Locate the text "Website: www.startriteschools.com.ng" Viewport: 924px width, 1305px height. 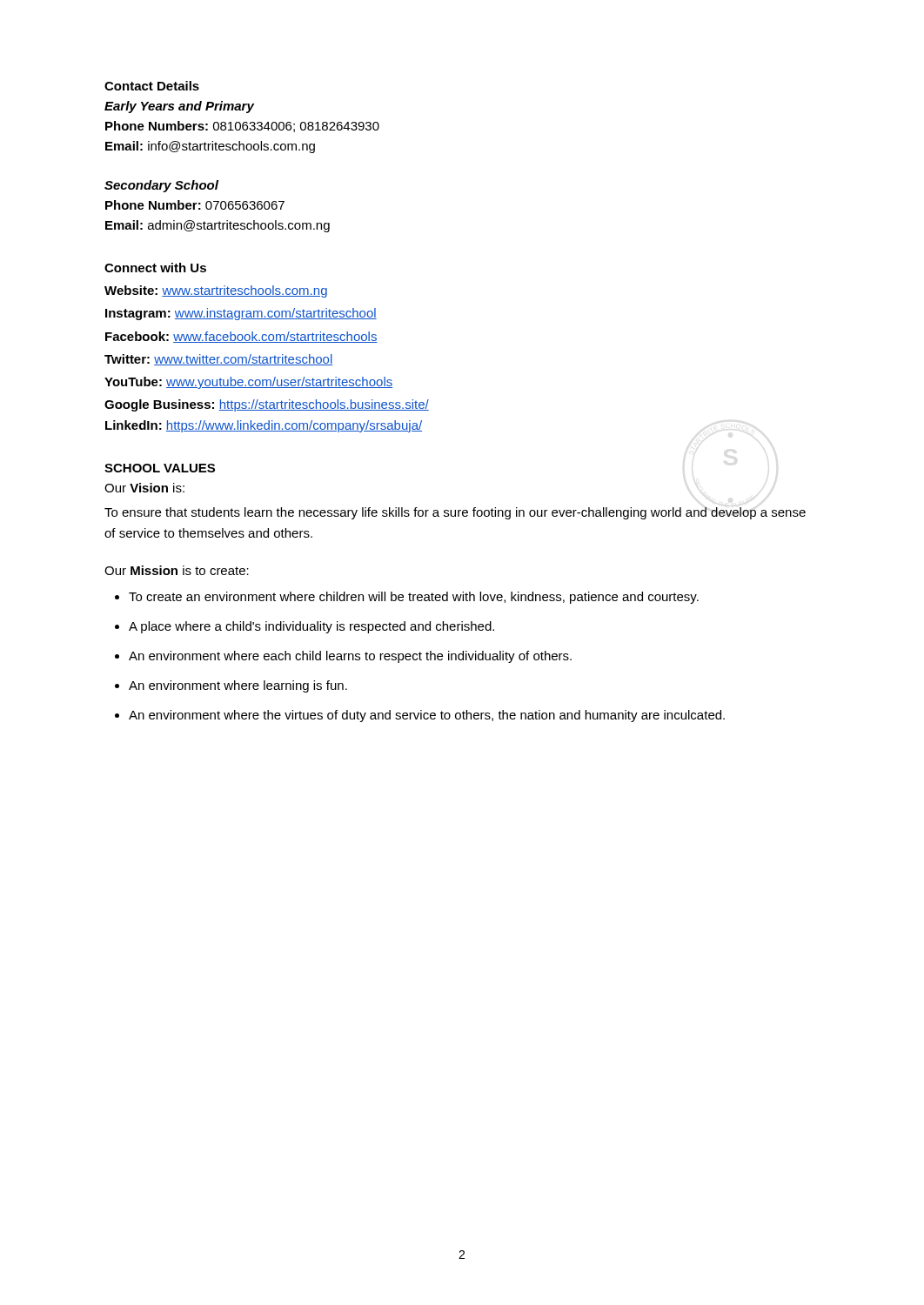pyautogui.click(x=216, y=290)
